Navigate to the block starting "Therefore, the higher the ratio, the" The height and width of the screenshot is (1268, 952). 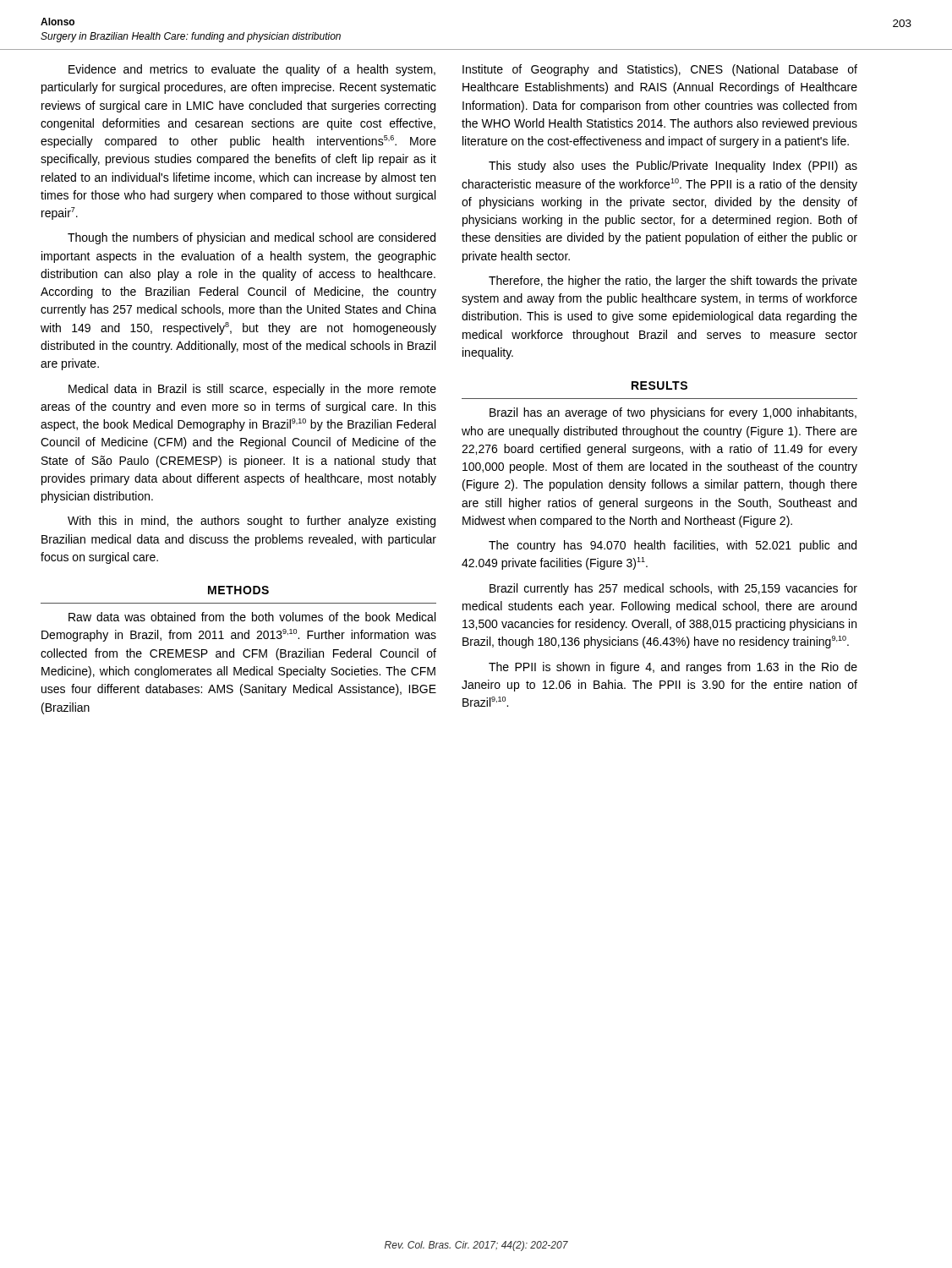click(659, 317)
